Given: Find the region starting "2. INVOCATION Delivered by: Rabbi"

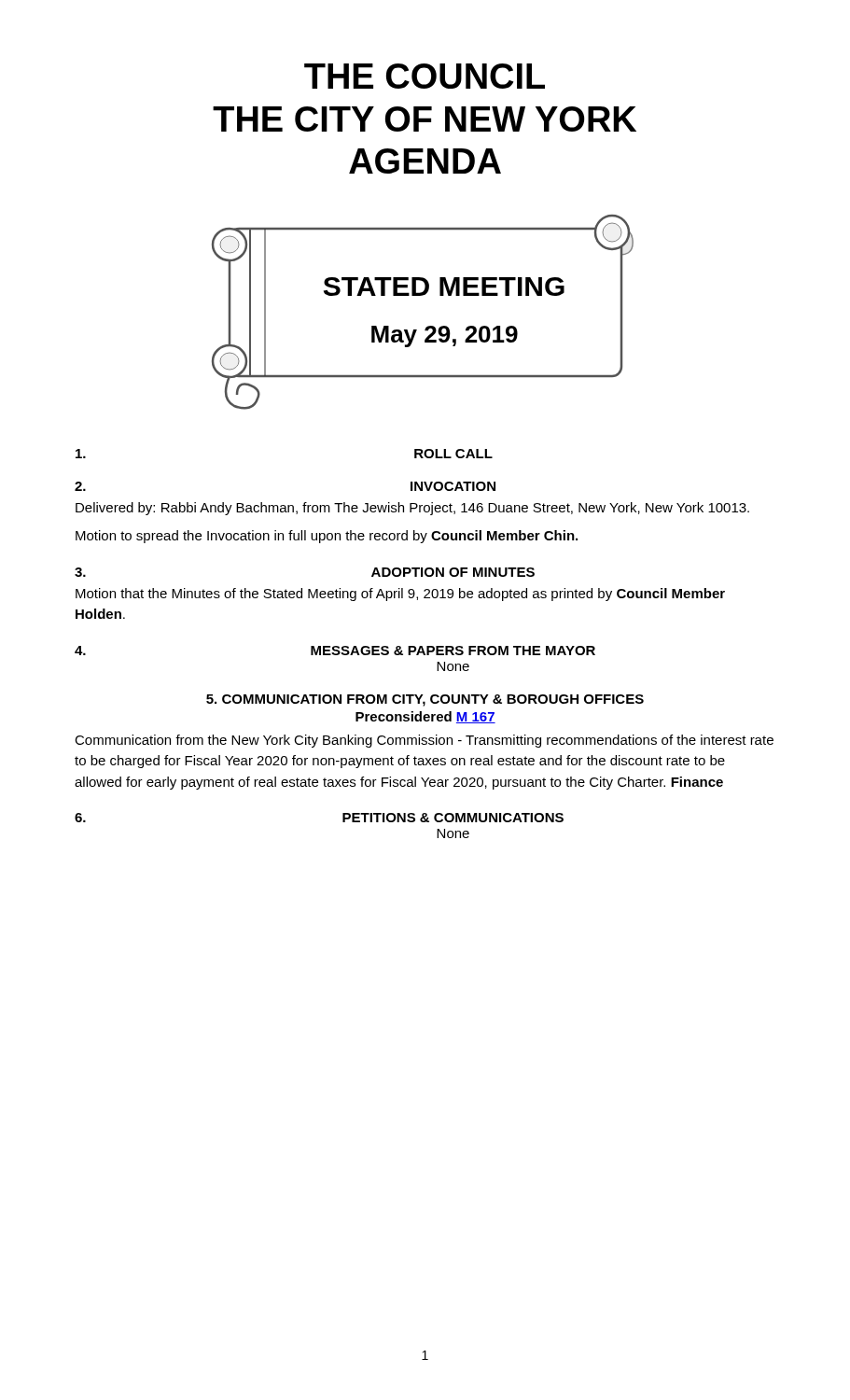Looking at the screenshot, I should (425, 512).
